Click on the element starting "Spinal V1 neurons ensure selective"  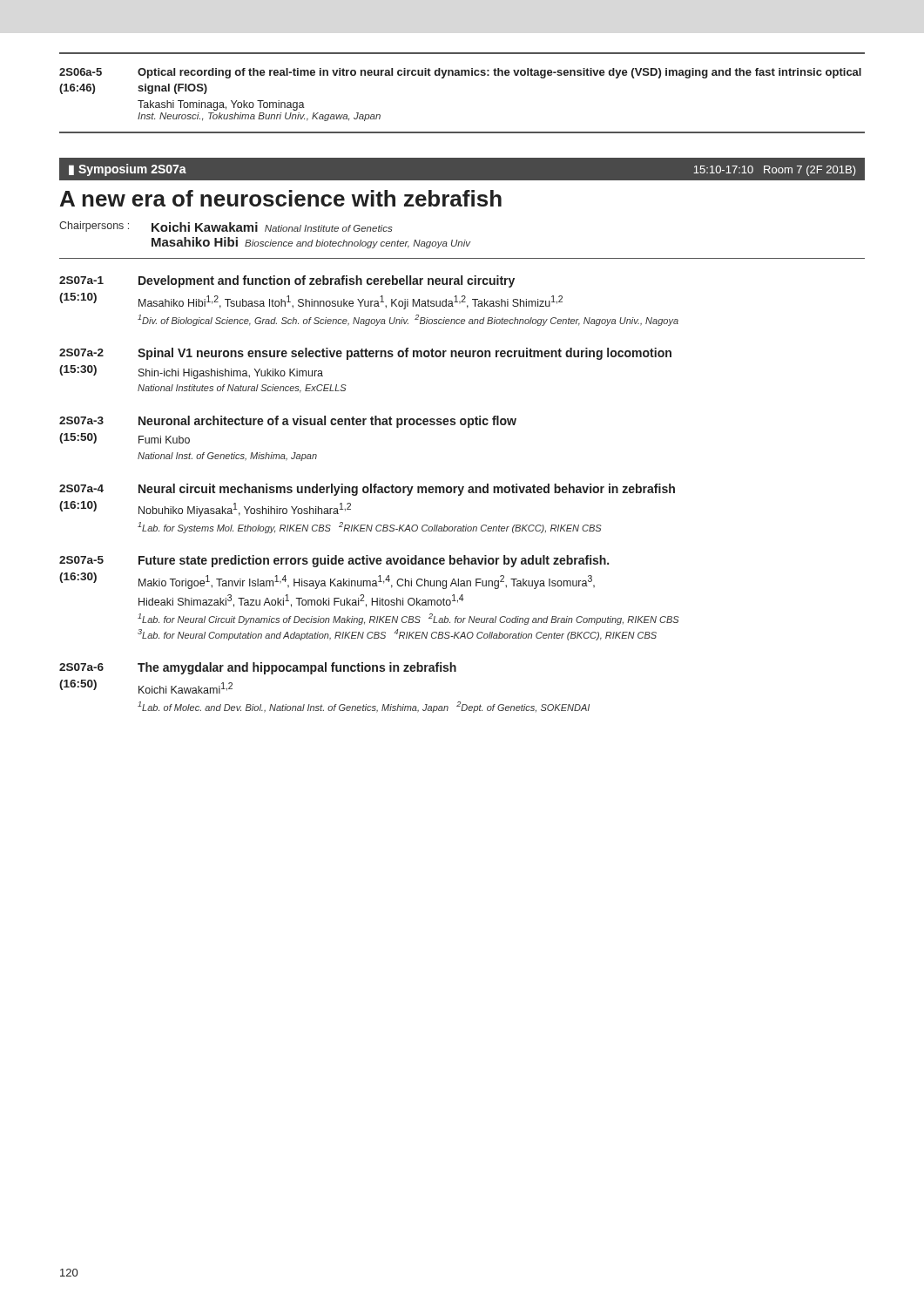(x=405, y=353)
